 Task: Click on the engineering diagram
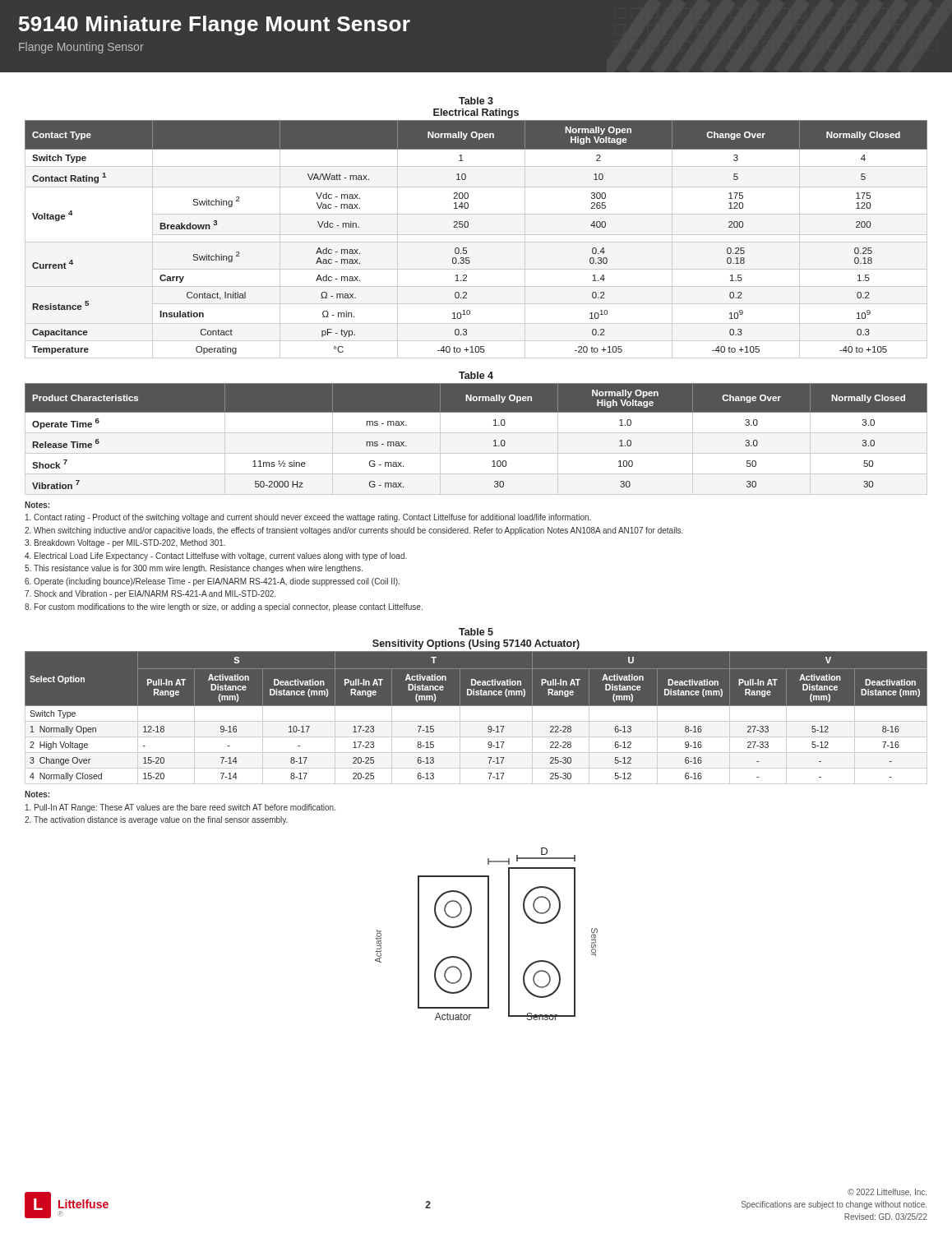[476, 929]
